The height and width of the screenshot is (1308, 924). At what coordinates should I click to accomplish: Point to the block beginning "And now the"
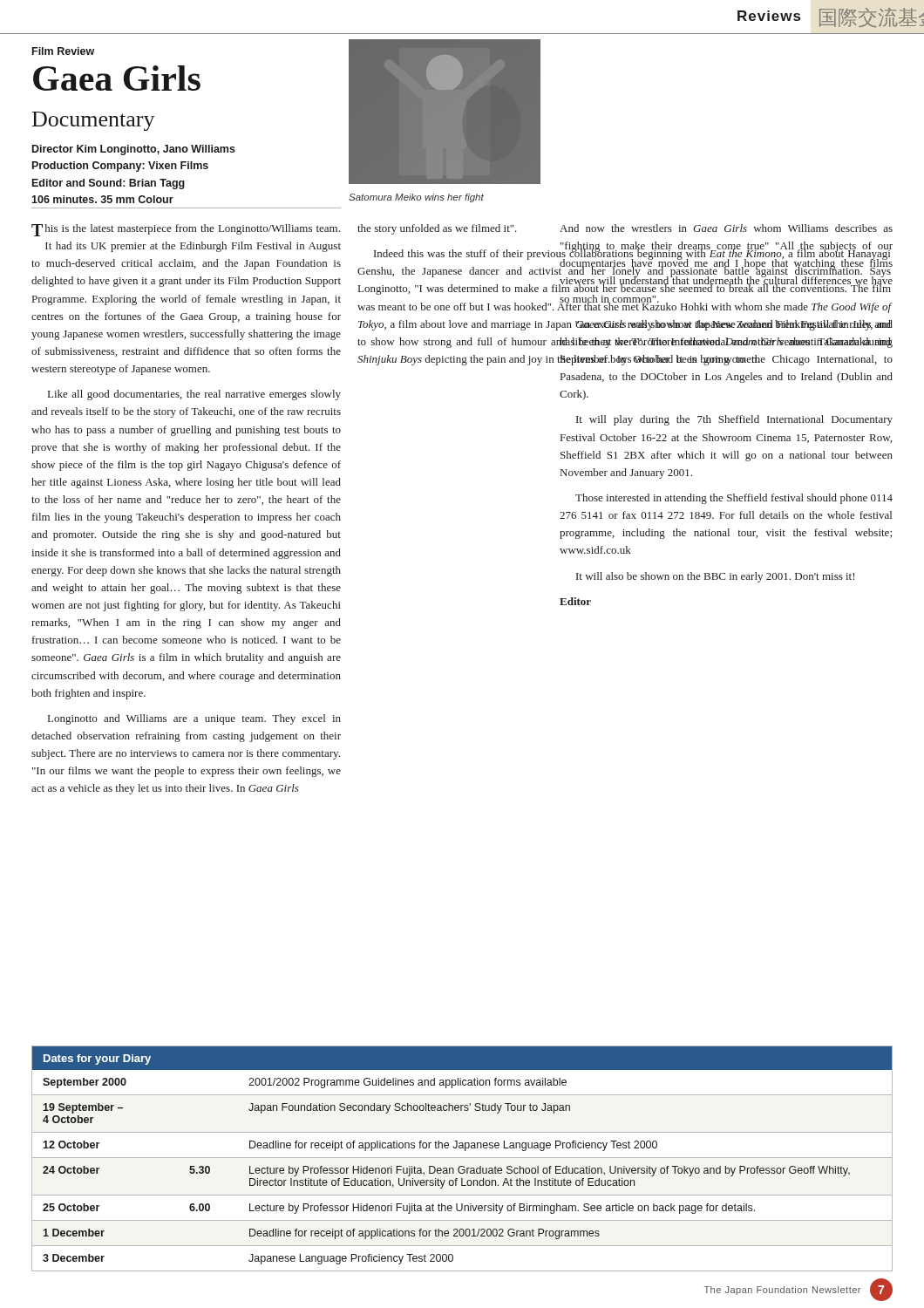click(726, 415)
